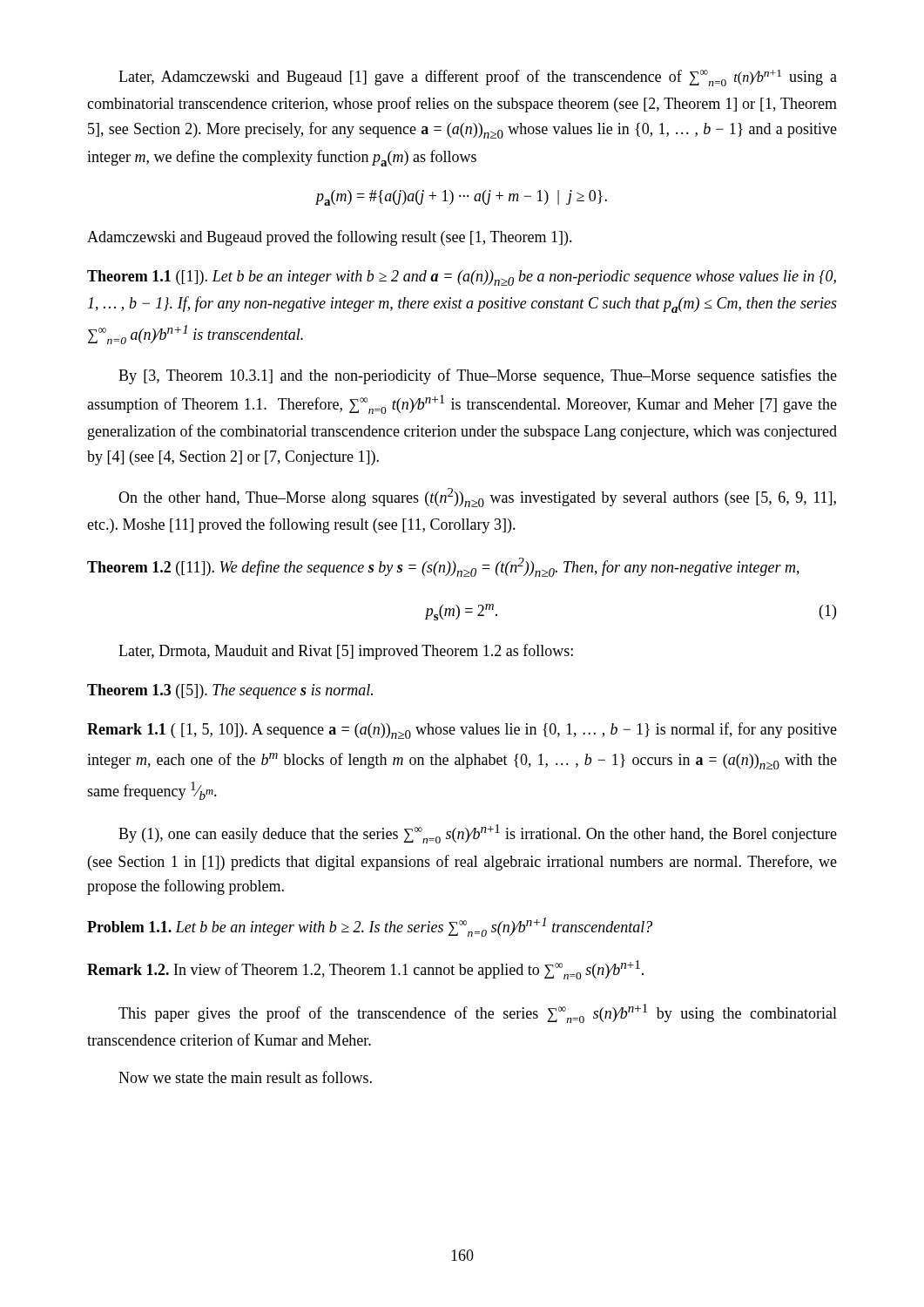924x1307 pixels.
Task: Find the element starting "This paper gives the proof of the"
Action: (x=478, y=1013)
